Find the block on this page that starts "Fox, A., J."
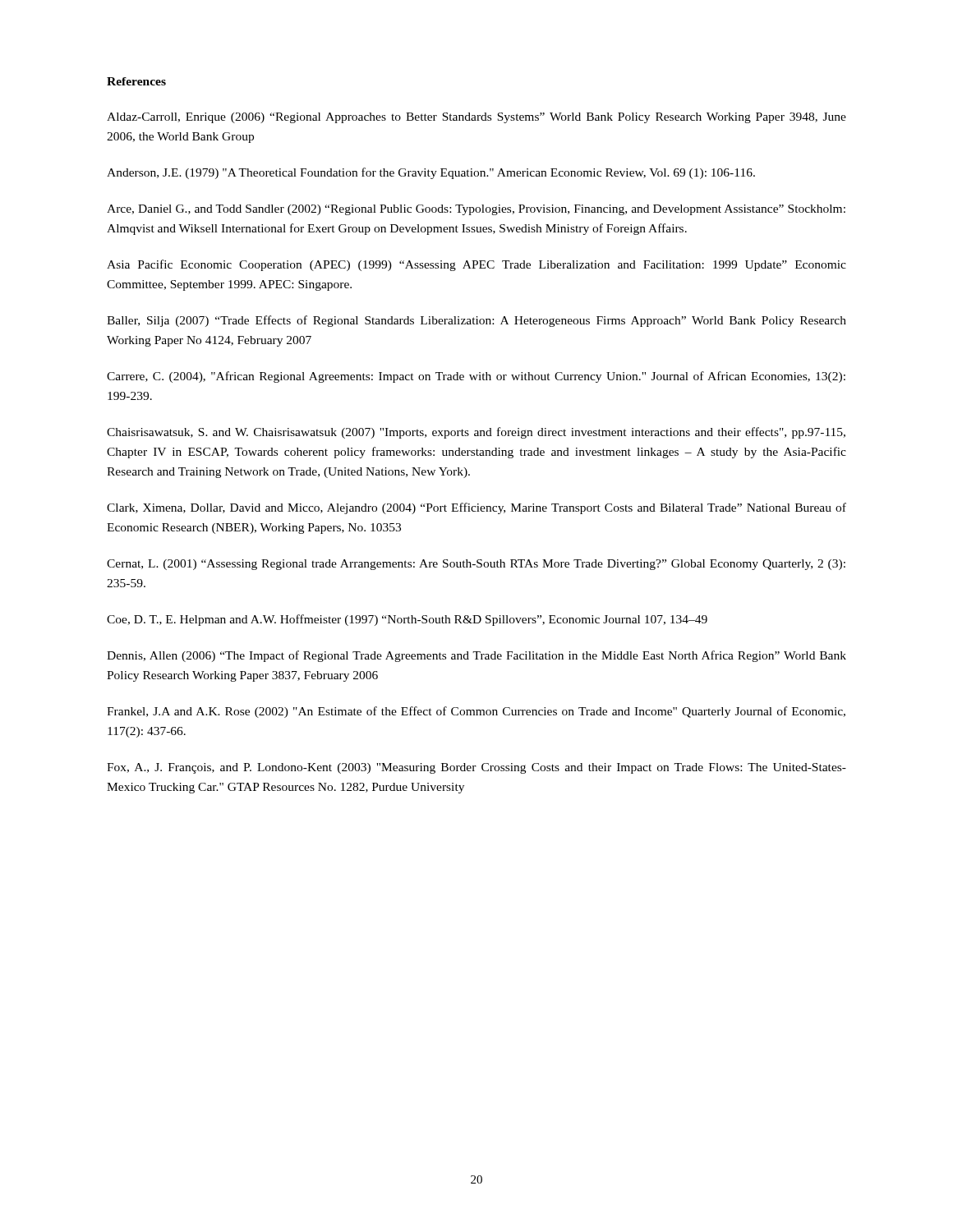Screen dimensions: 1232x953 (476, 777)
